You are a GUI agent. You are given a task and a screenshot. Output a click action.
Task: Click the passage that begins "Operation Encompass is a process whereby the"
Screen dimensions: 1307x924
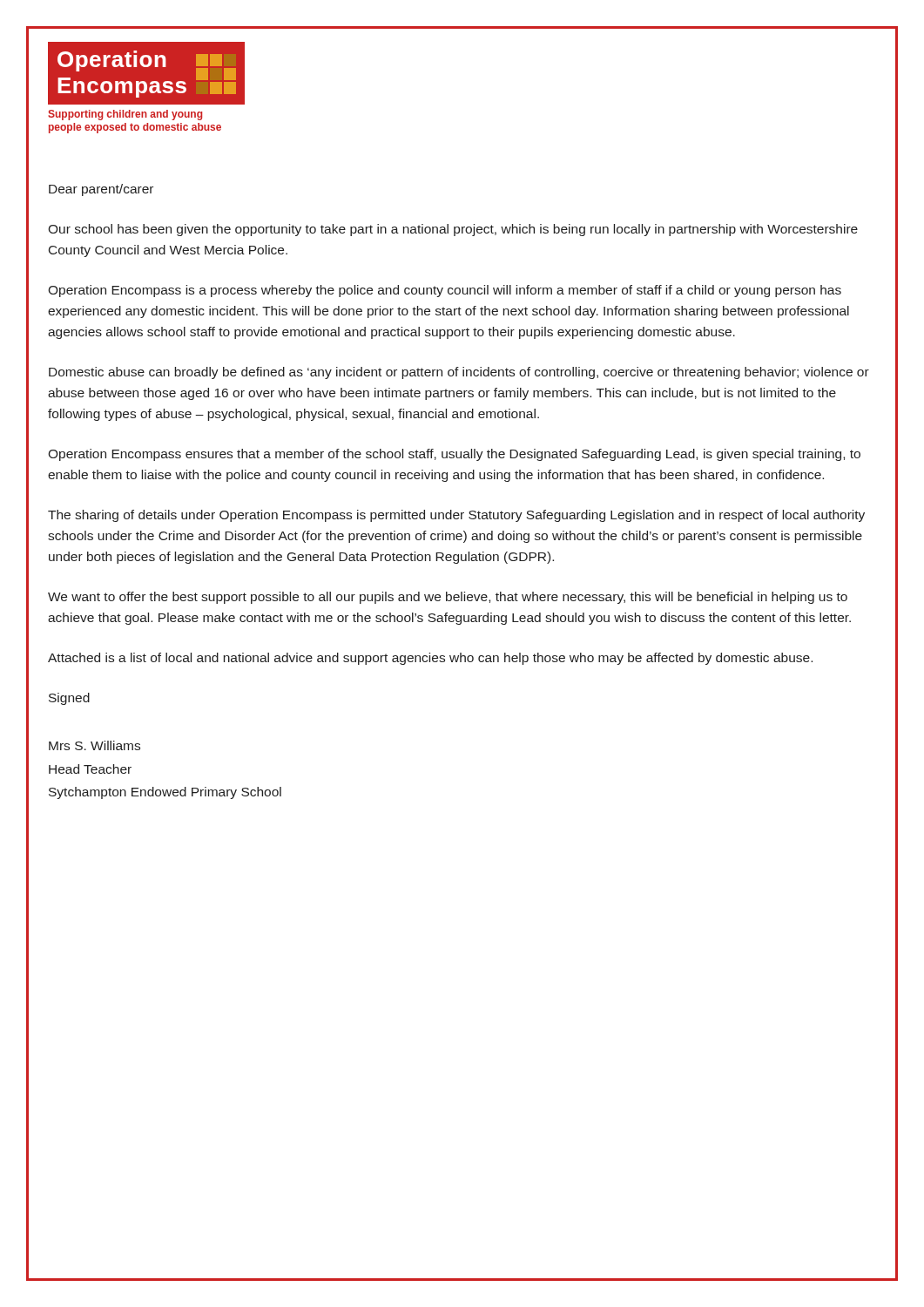(x=449, y=311)
